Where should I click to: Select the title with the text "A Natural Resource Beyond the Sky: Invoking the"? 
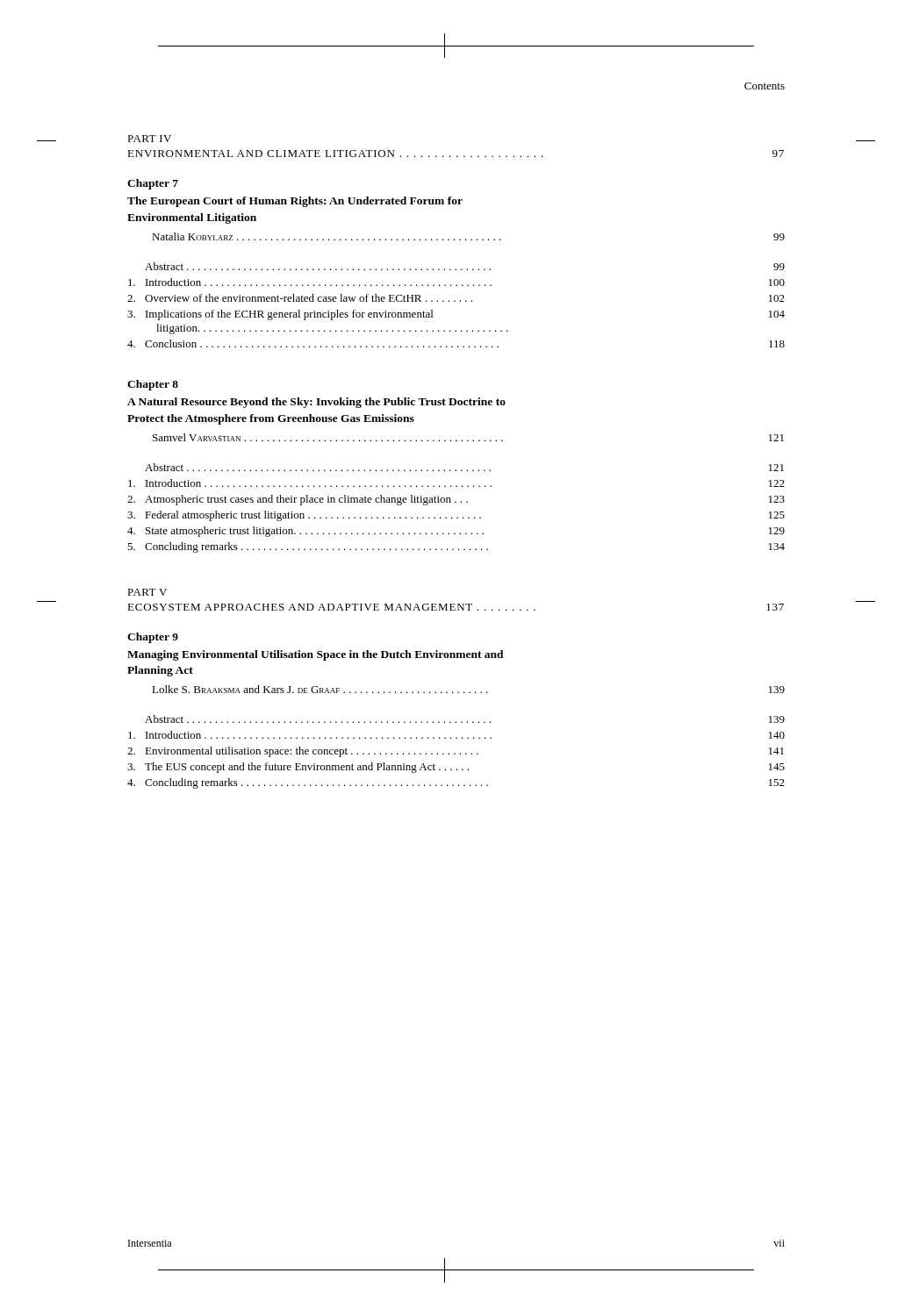point(316,409)
